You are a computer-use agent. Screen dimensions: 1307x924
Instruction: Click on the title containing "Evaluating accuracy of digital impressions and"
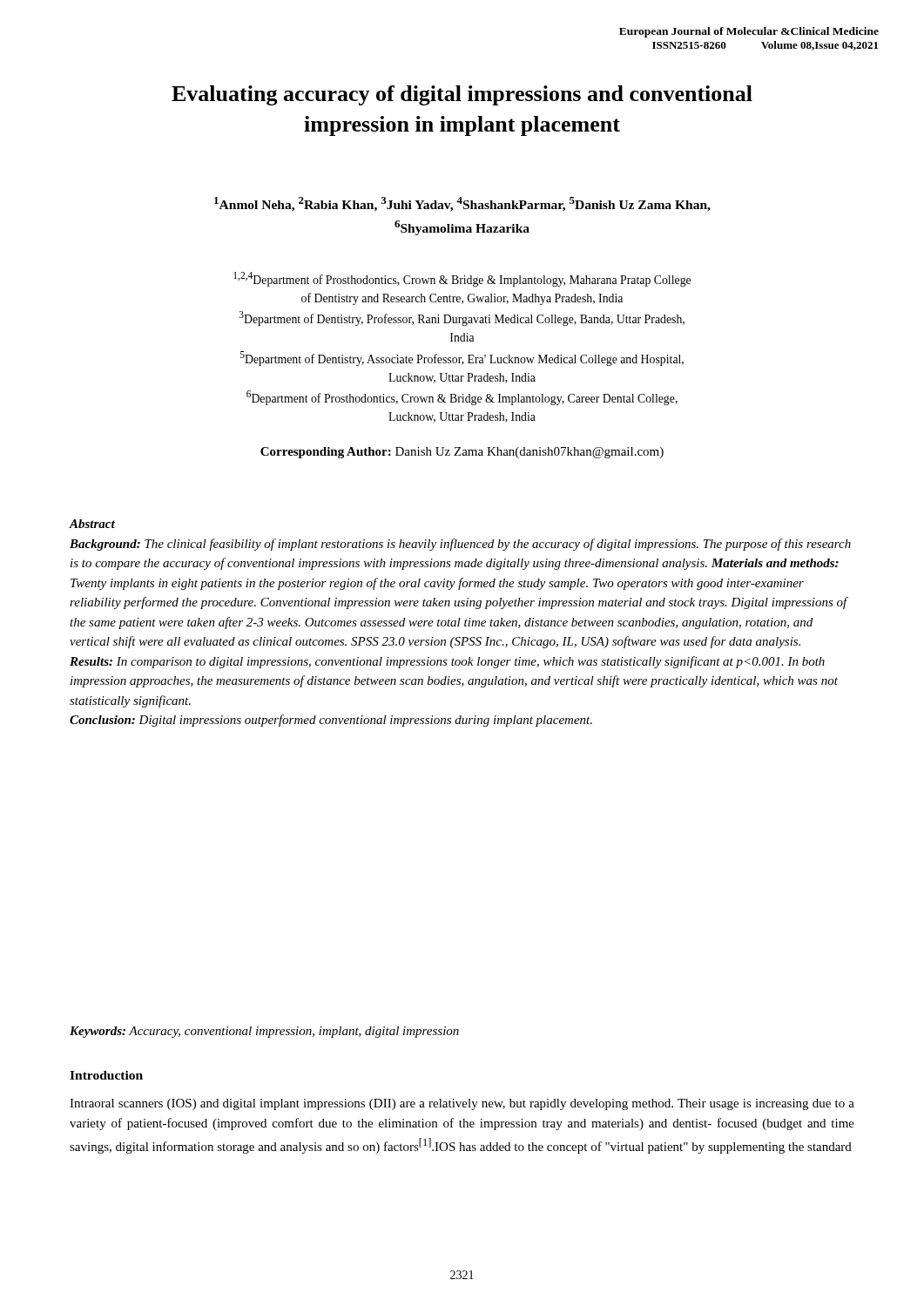[462, 109]
